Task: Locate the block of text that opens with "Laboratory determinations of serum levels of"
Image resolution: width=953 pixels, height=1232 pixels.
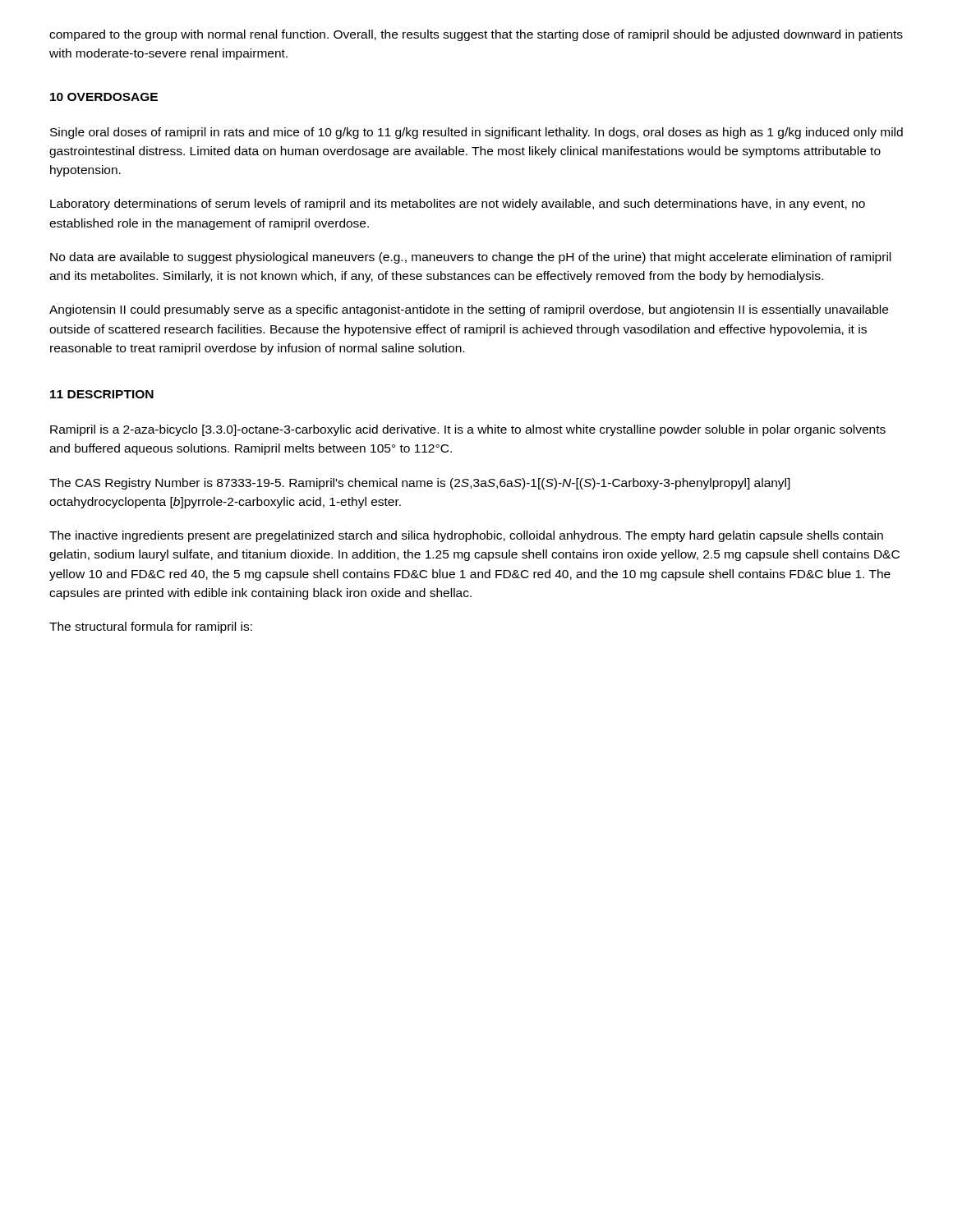Action: click(457, 213)
